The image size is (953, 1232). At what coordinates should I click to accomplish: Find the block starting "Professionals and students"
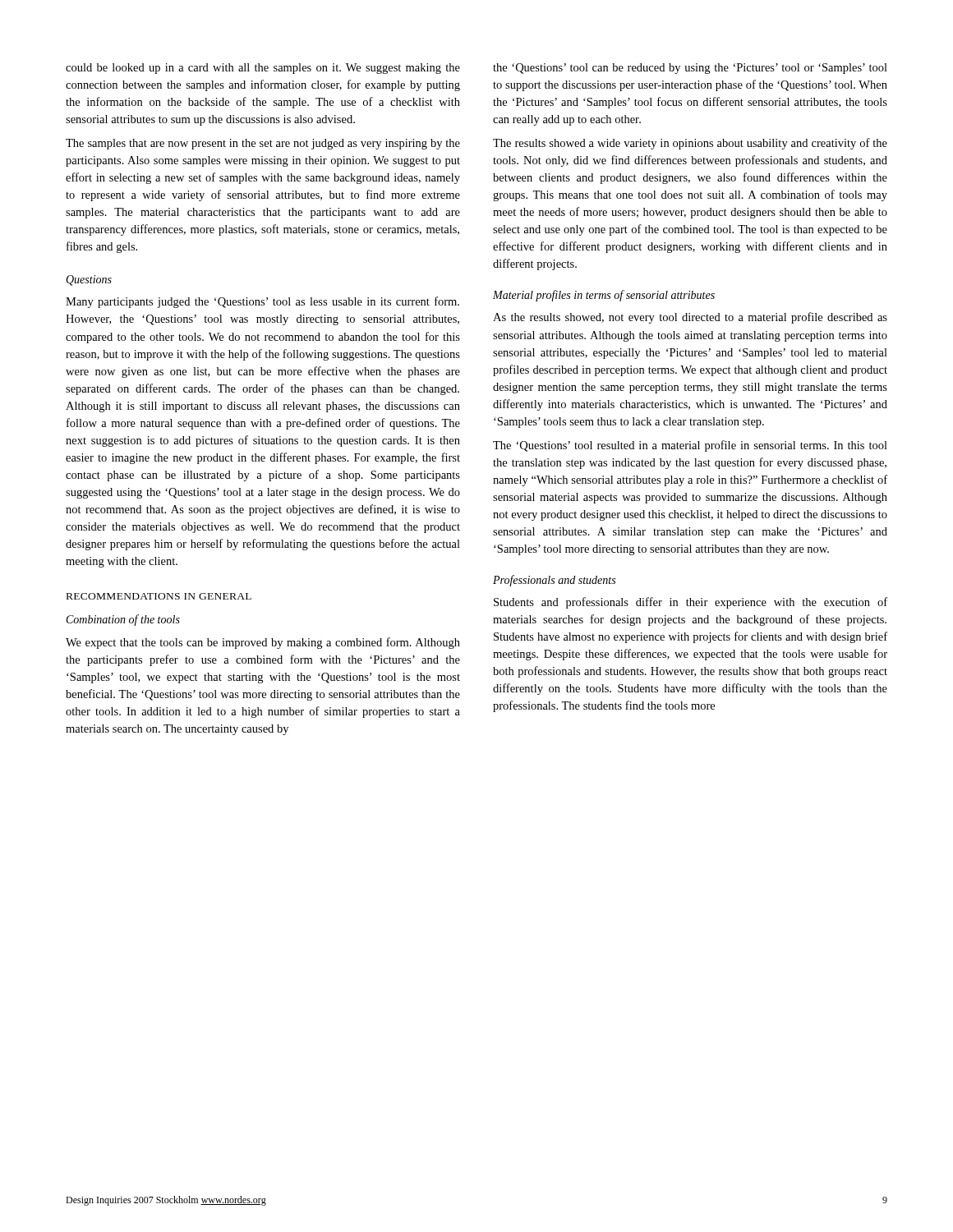[554, 580]
